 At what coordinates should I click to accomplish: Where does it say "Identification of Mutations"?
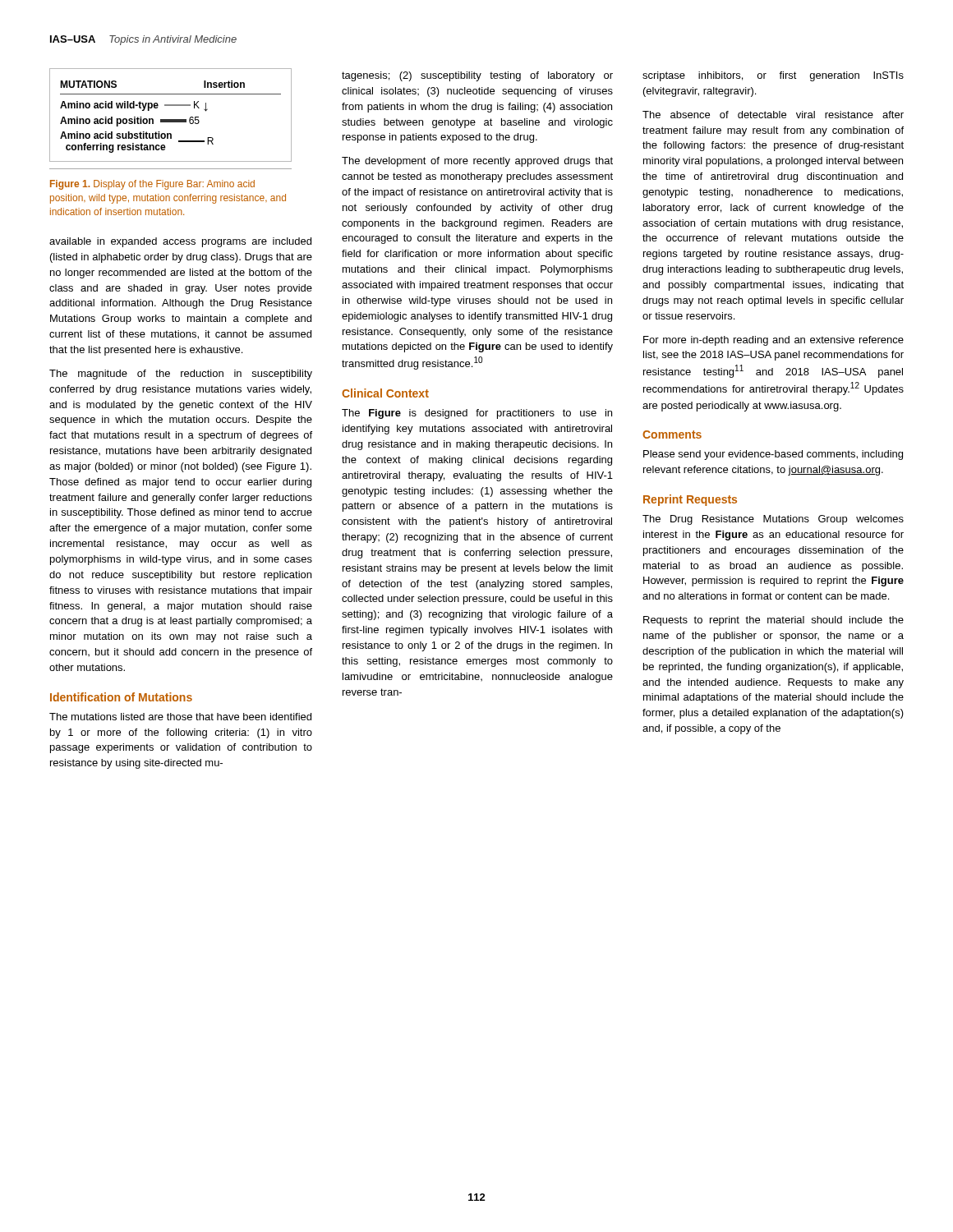121,697
